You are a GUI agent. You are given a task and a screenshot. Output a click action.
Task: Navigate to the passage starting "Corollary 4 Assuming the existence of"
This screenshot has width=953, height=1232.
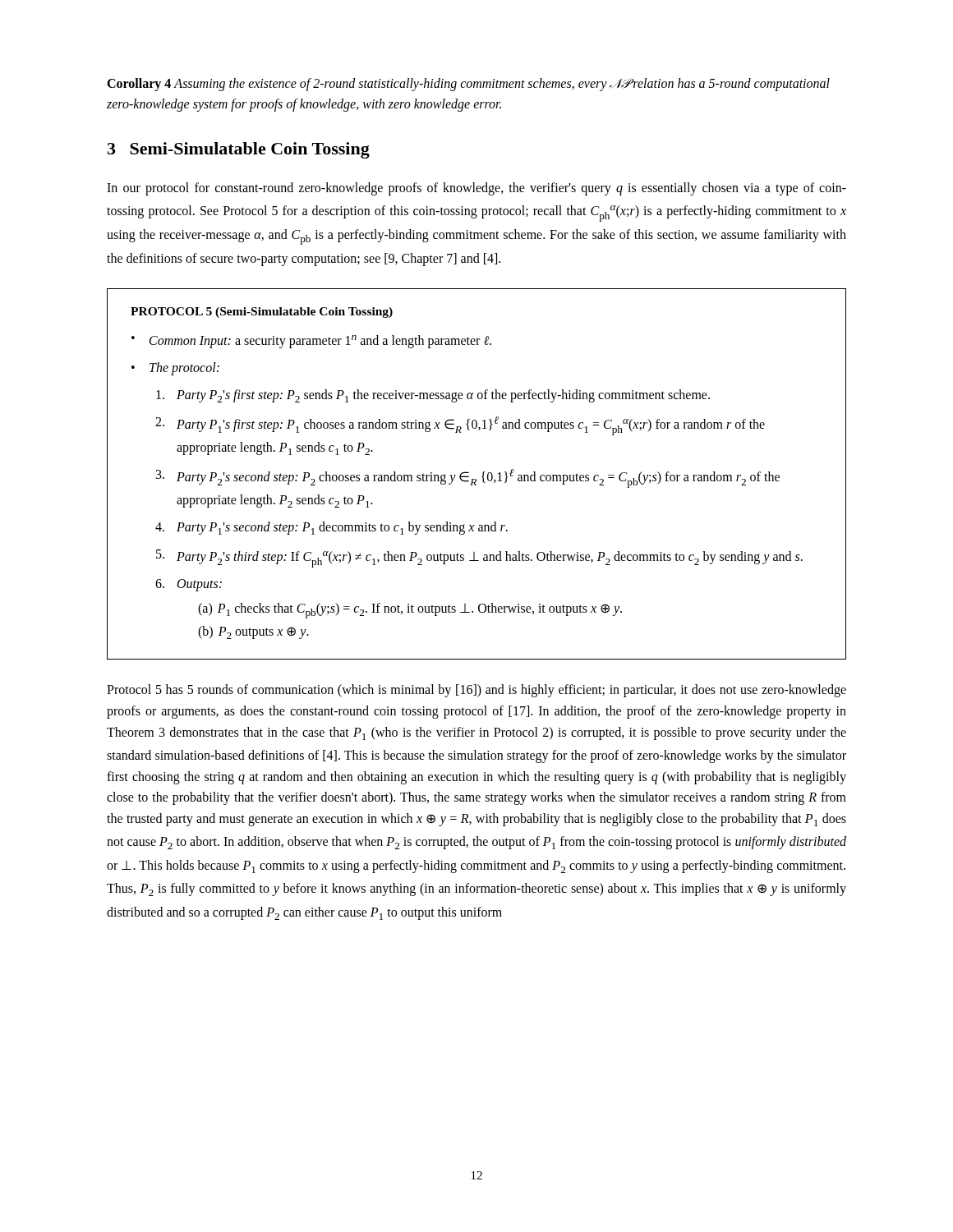point(468,94)
